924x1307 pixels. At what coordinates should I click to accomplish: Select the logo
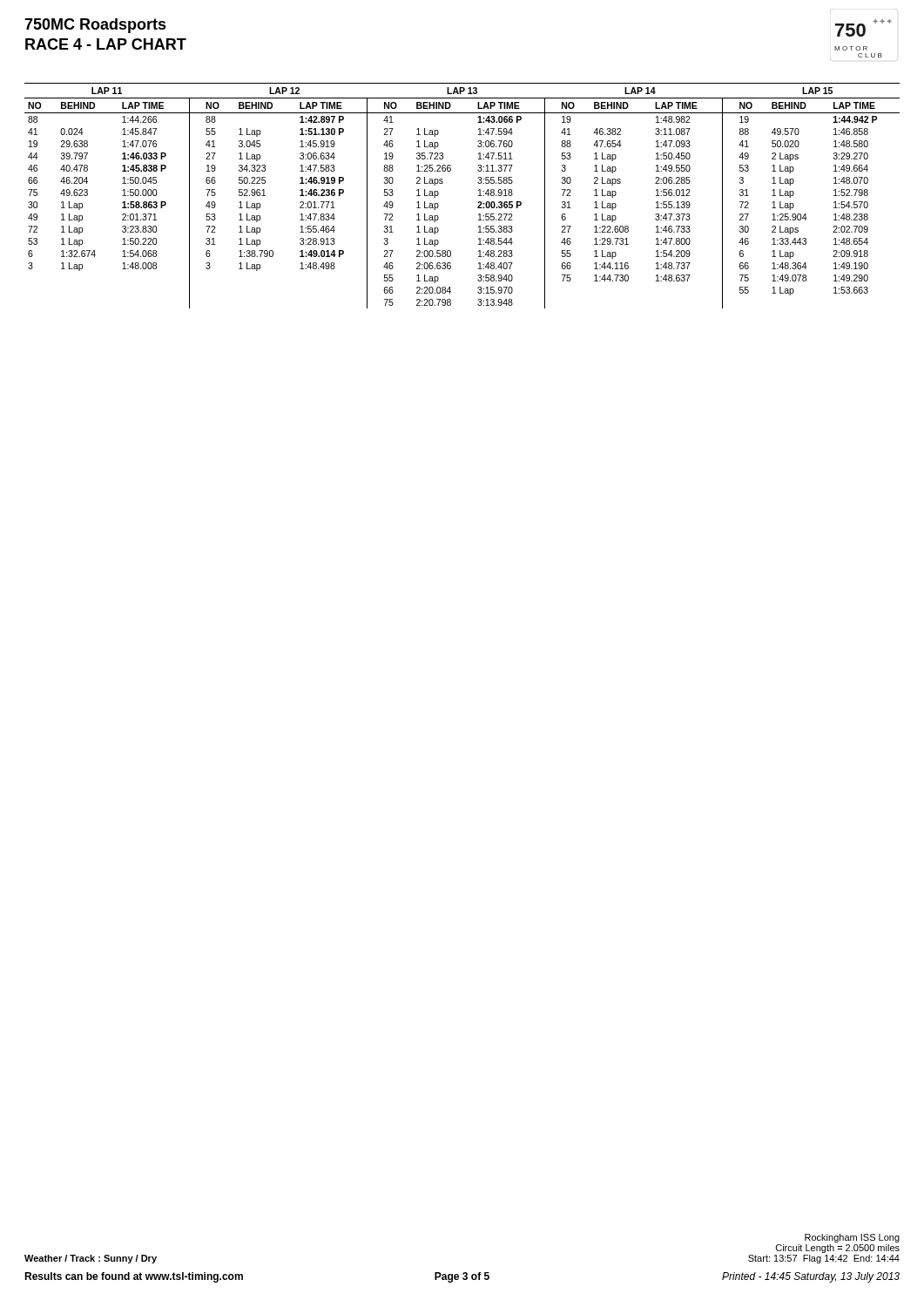[x=865, y=37]
